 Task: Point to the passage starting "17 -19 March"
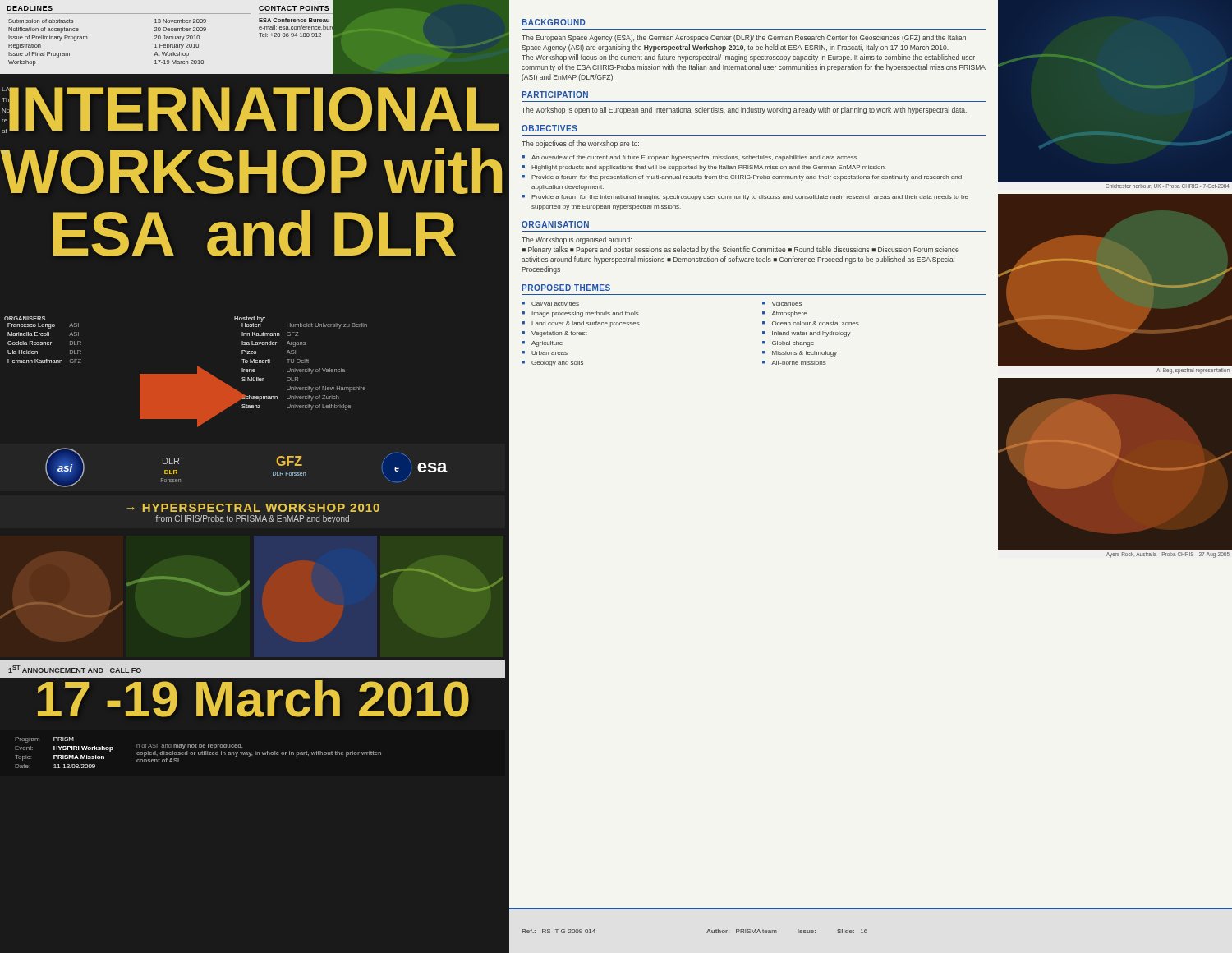coord(253,699)
